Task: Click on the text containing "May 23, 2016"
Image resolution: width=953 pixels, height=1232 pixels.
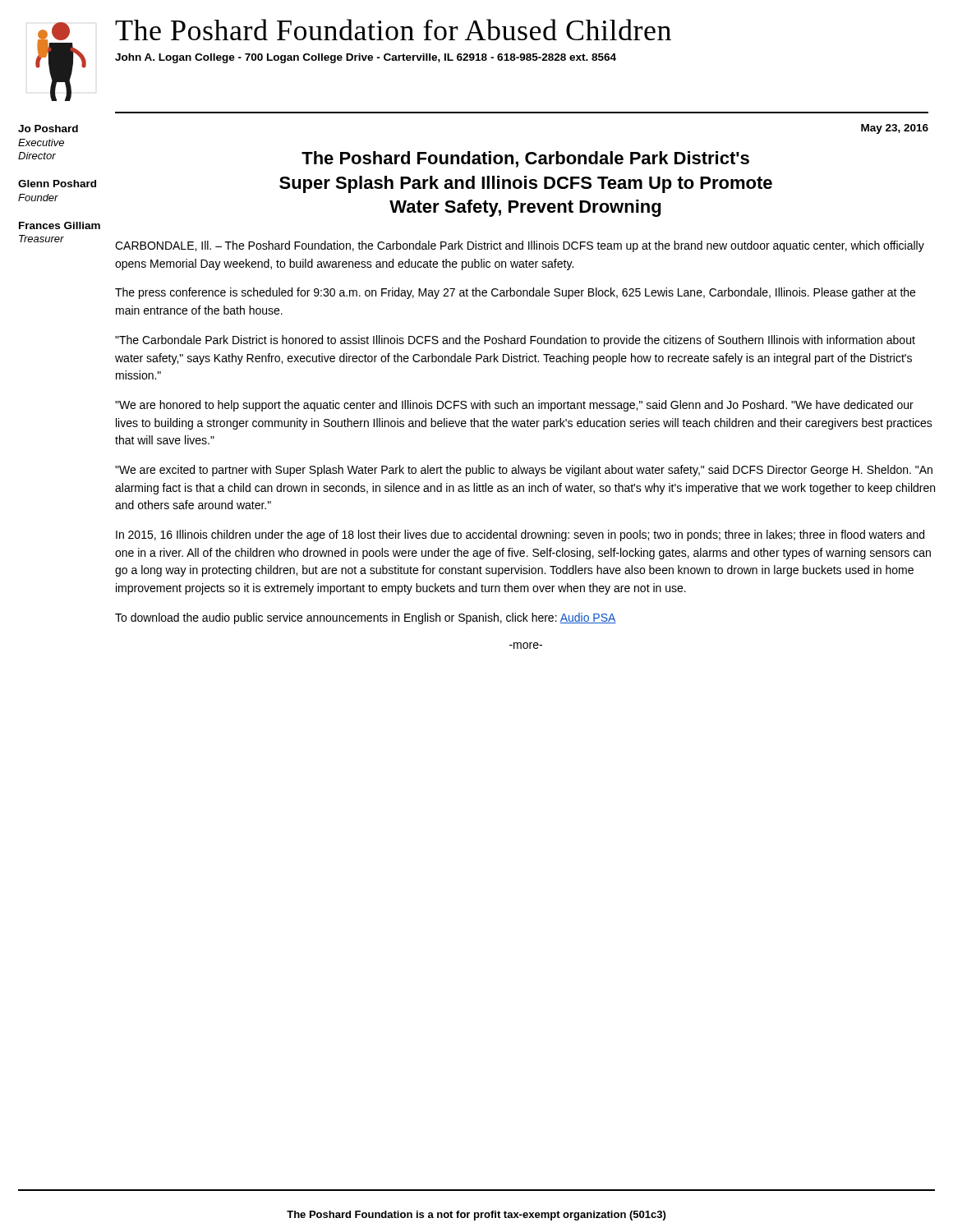Action: 894,128
